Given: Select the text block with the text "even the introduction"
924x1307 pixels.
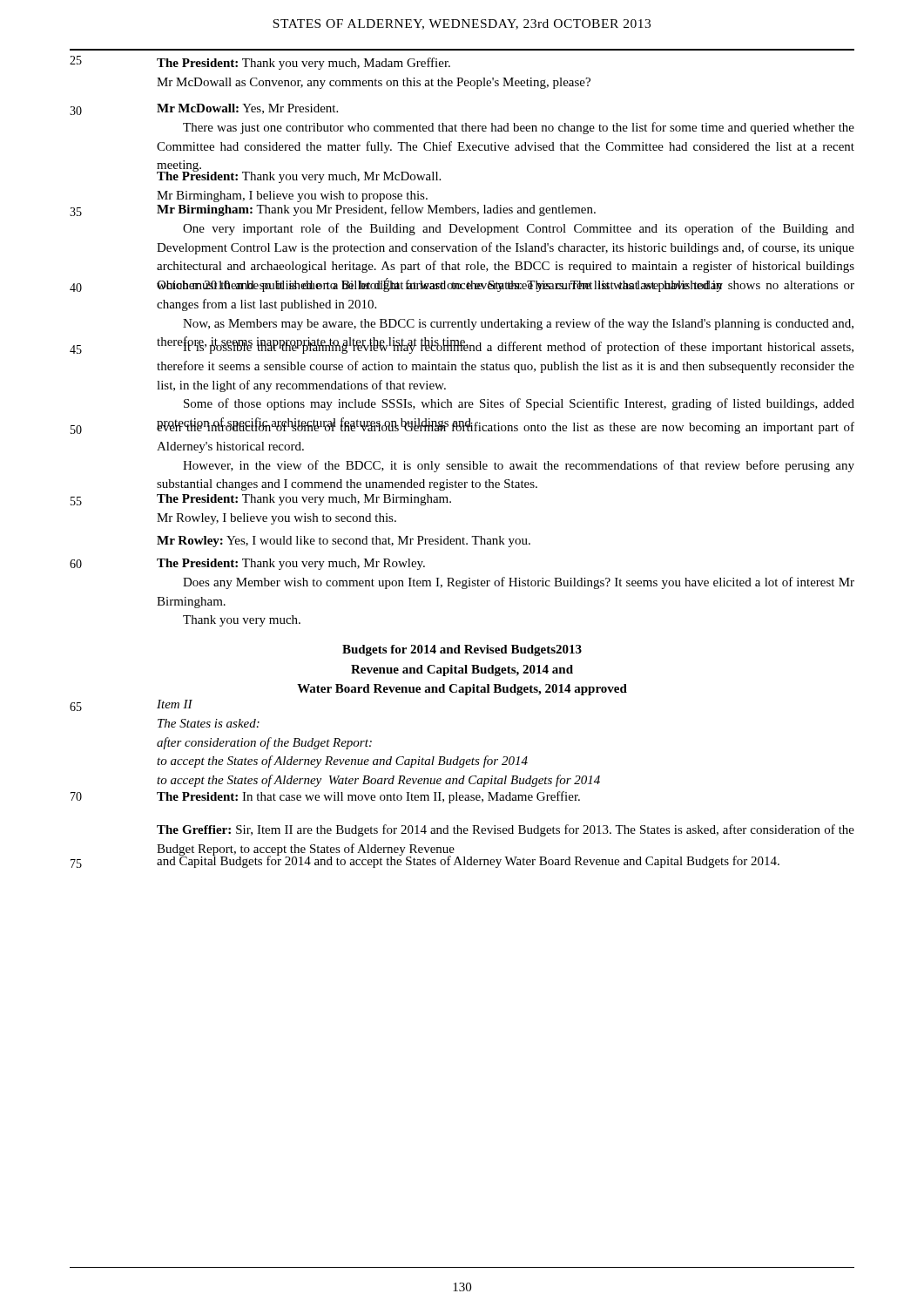Looking at the screenshot, I should coord(506,456).
